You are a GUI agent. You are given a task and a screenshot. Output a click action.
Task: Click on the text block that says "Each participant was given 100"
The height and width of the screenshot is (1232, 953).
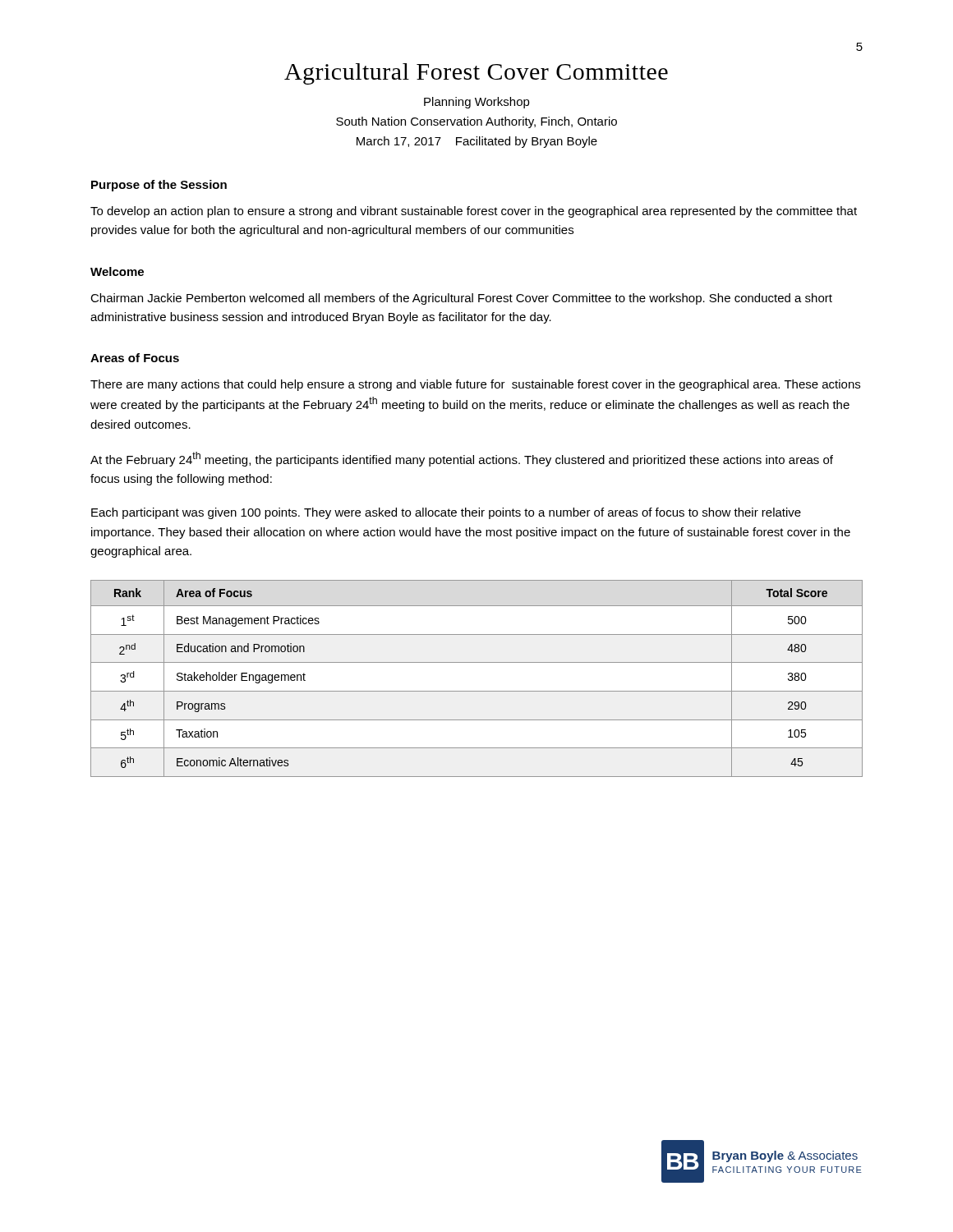(470, 531)
